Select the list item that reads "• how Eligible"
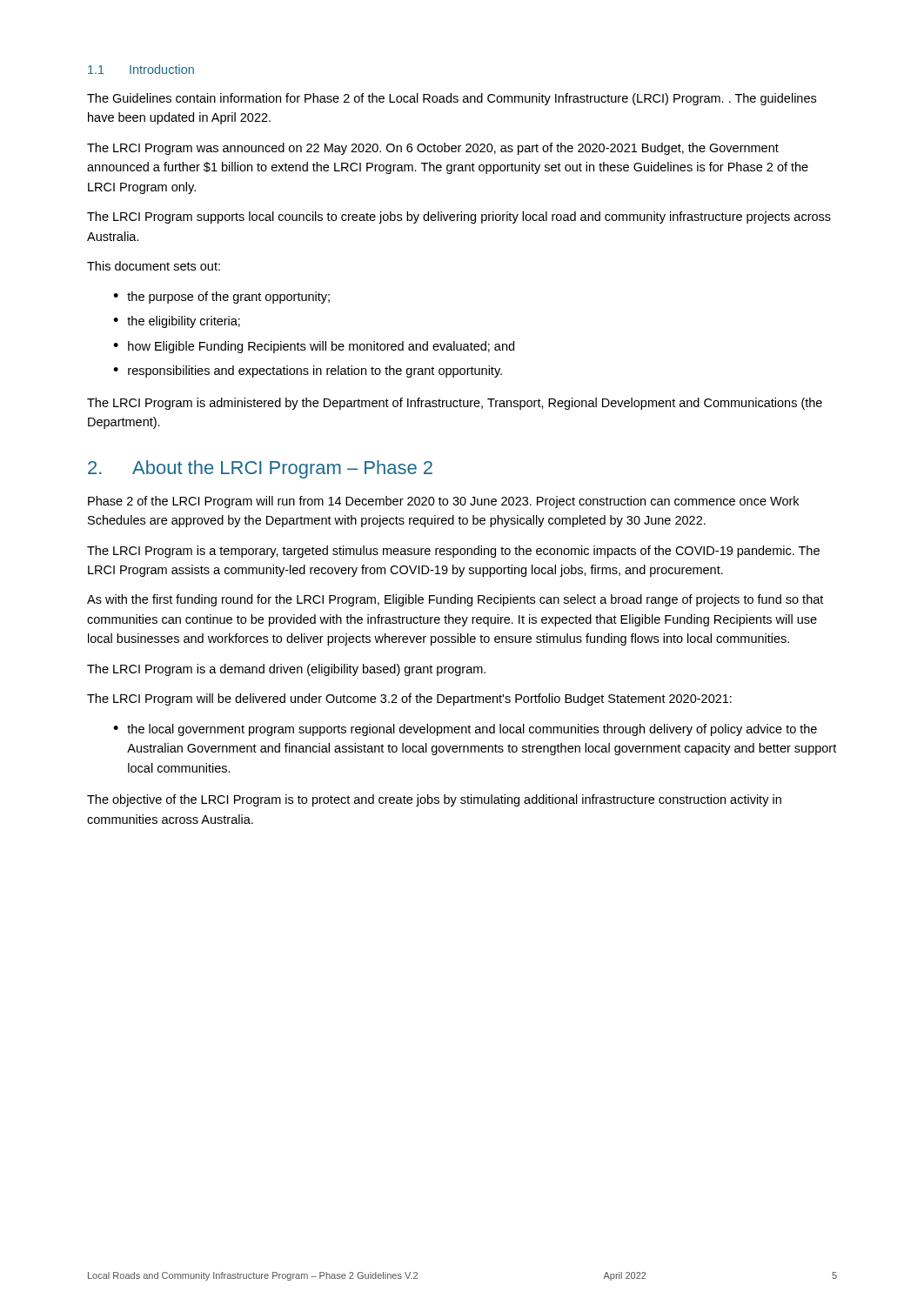Screen dimensions: 1305x924 point(314,346)
